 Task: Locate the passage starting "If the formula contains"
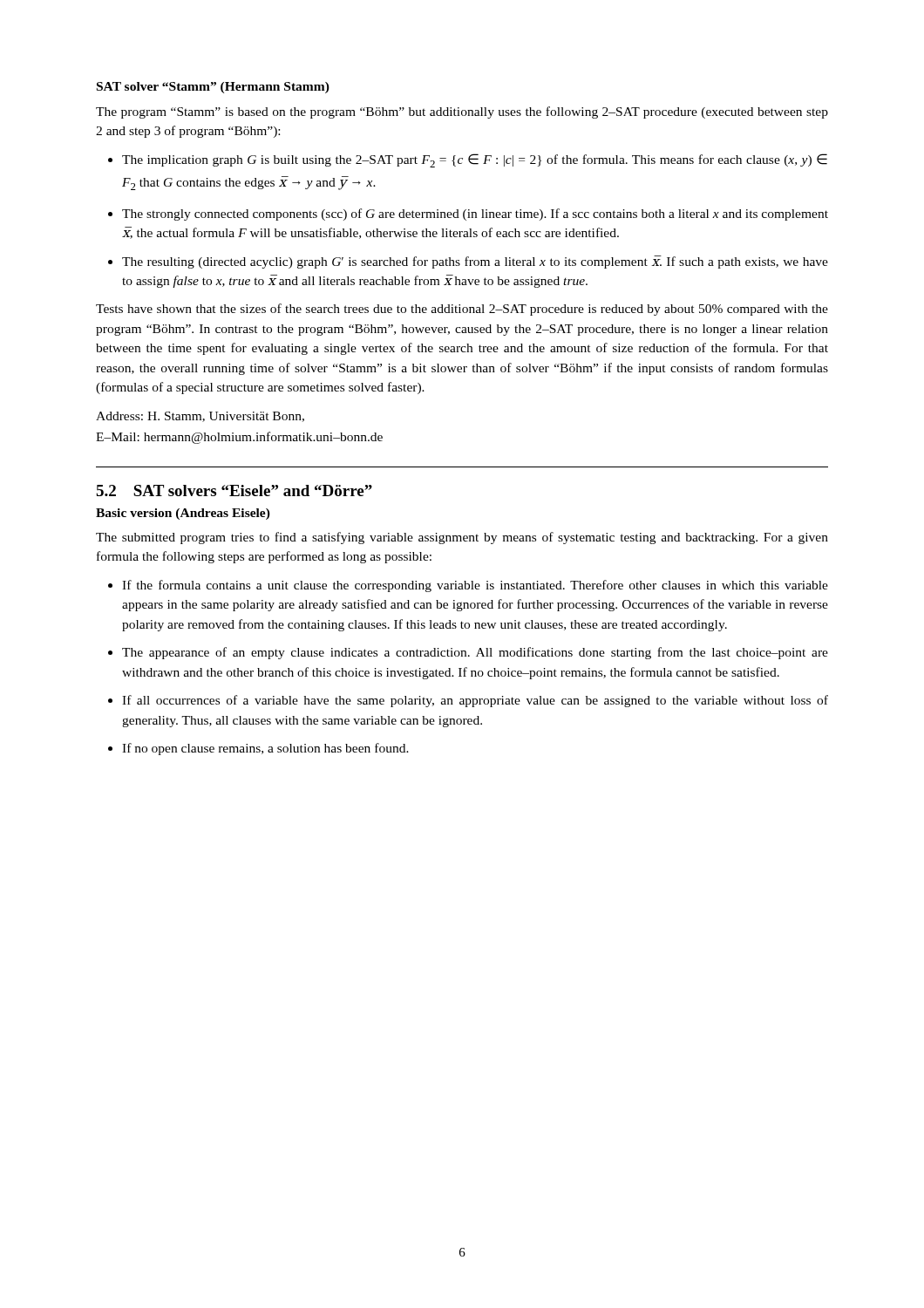click(x=475, y=604)
